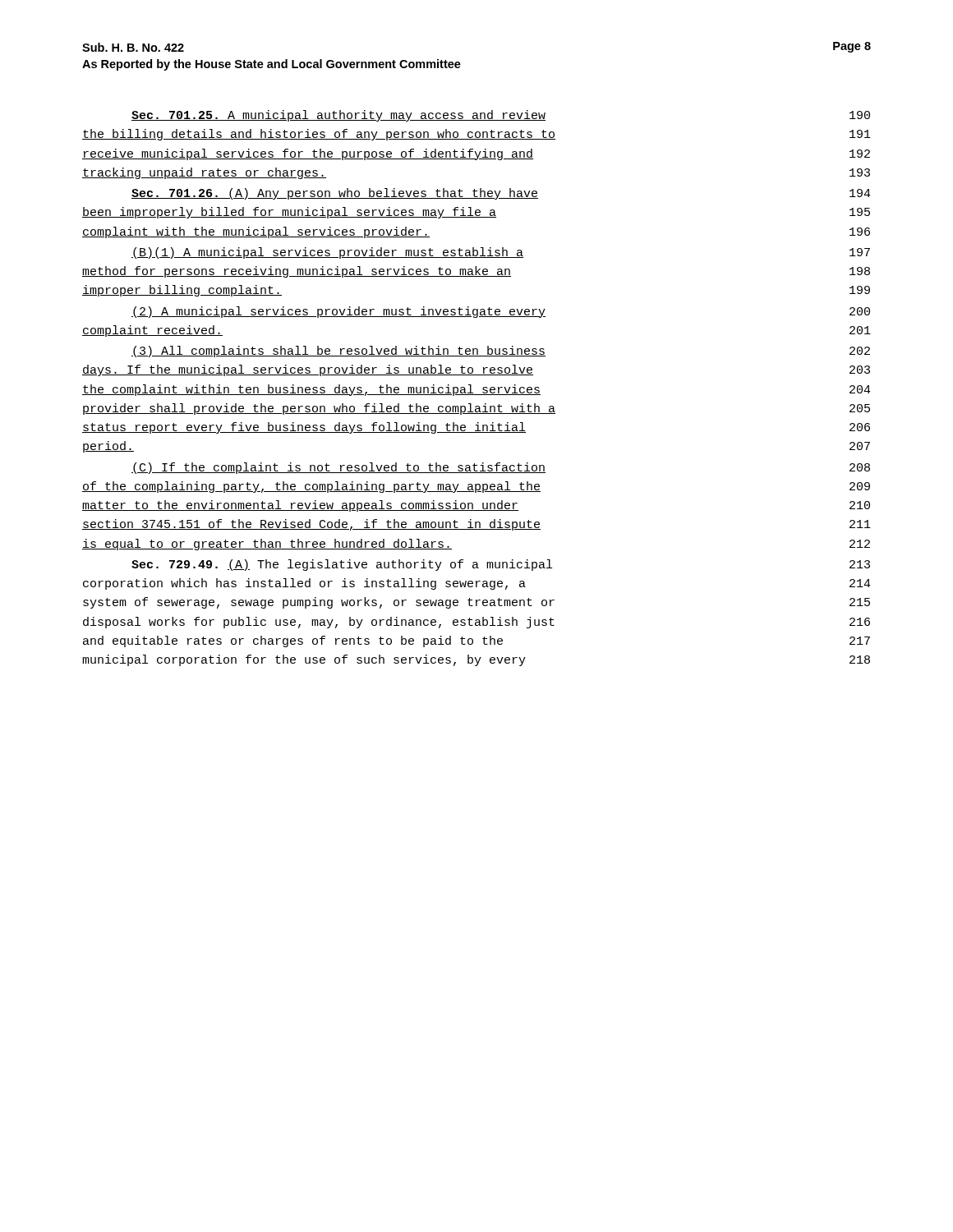Screen dimensions: 1232x953
Task: Select the text block containing "(2) A municipal services provider must"
Action: [x=476, y=322]
